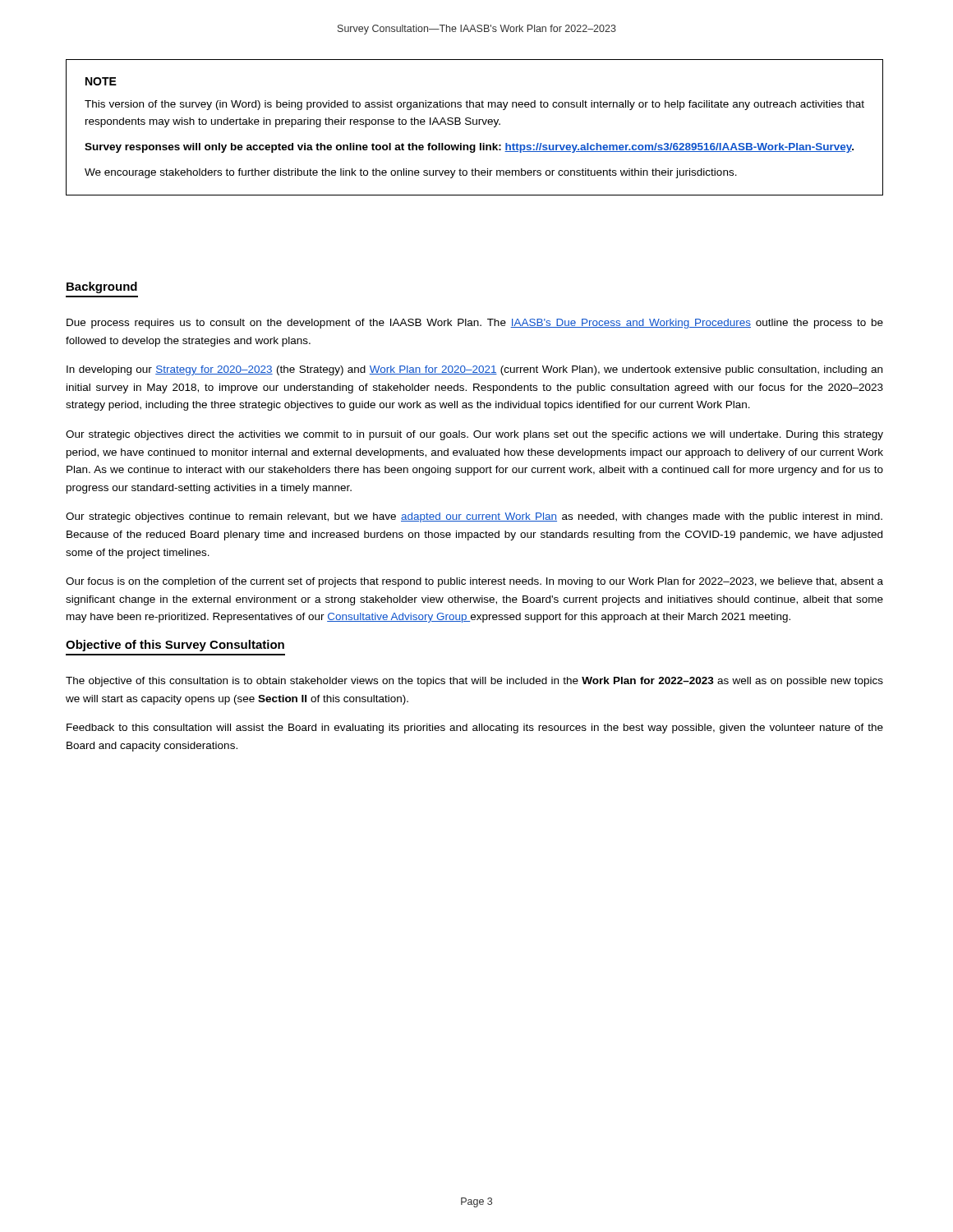Navigate to the block starting "Our focus is on the completion of"
The image size is (953, 1232).
coord(474,599)
